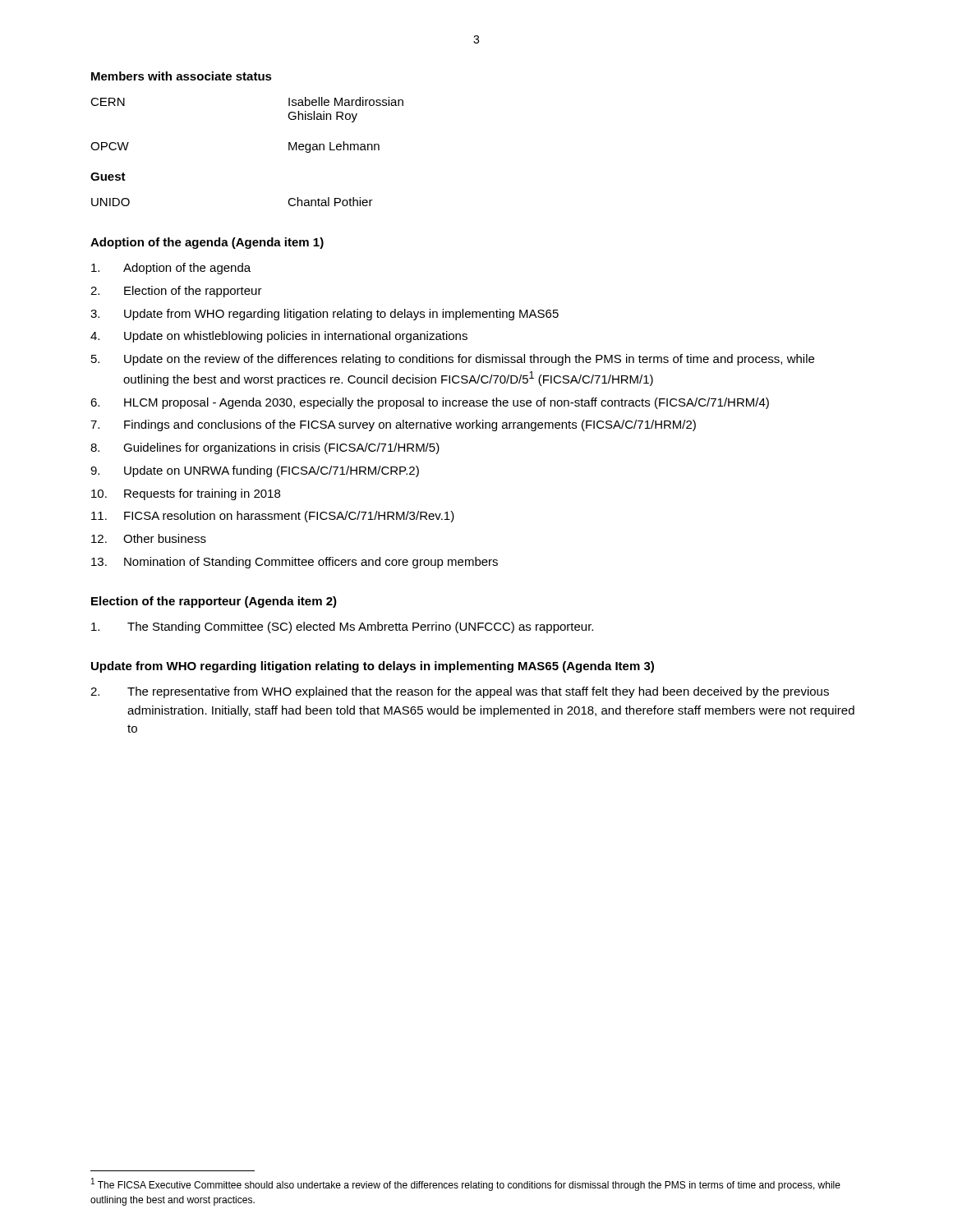Image resolution: width=953 pixels, height=1232 pixels.
Task: Locate the text block that says "The Standing Committee (SC) elected Ms"
Action: coord(476,626)
